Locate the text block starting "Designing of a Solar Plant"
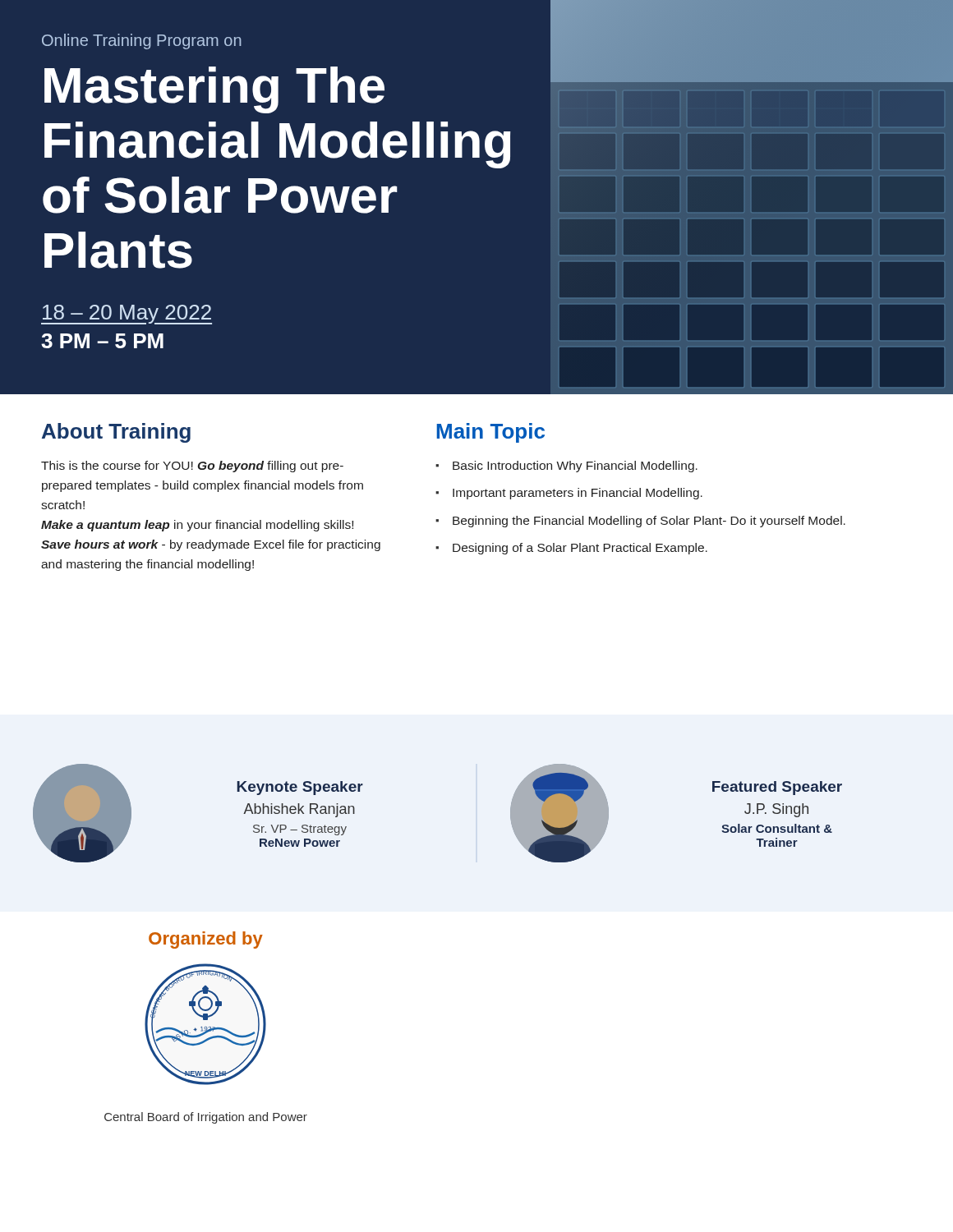 [580, 547]
